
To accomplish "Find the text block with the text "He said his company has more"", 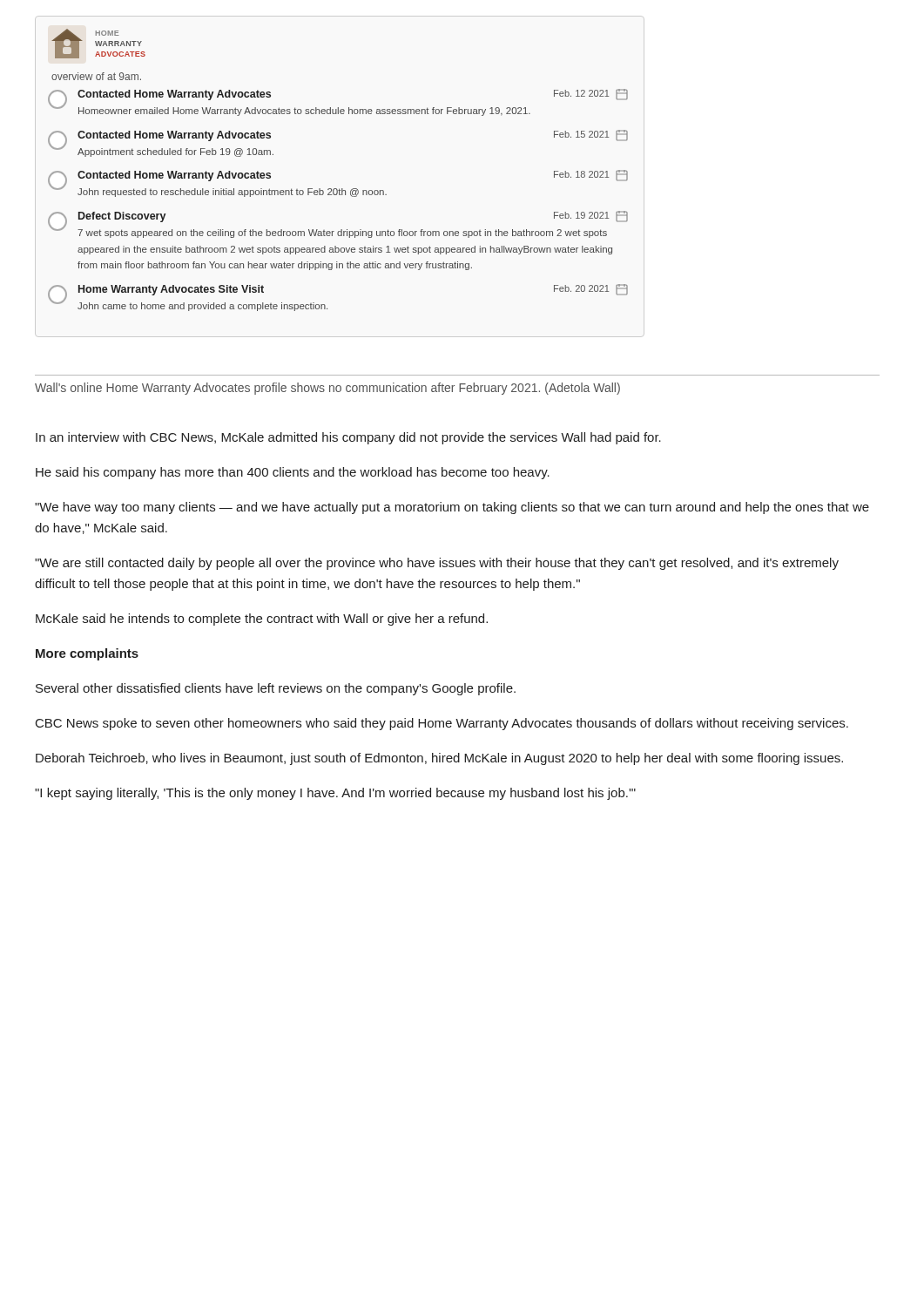I will 457,472.
